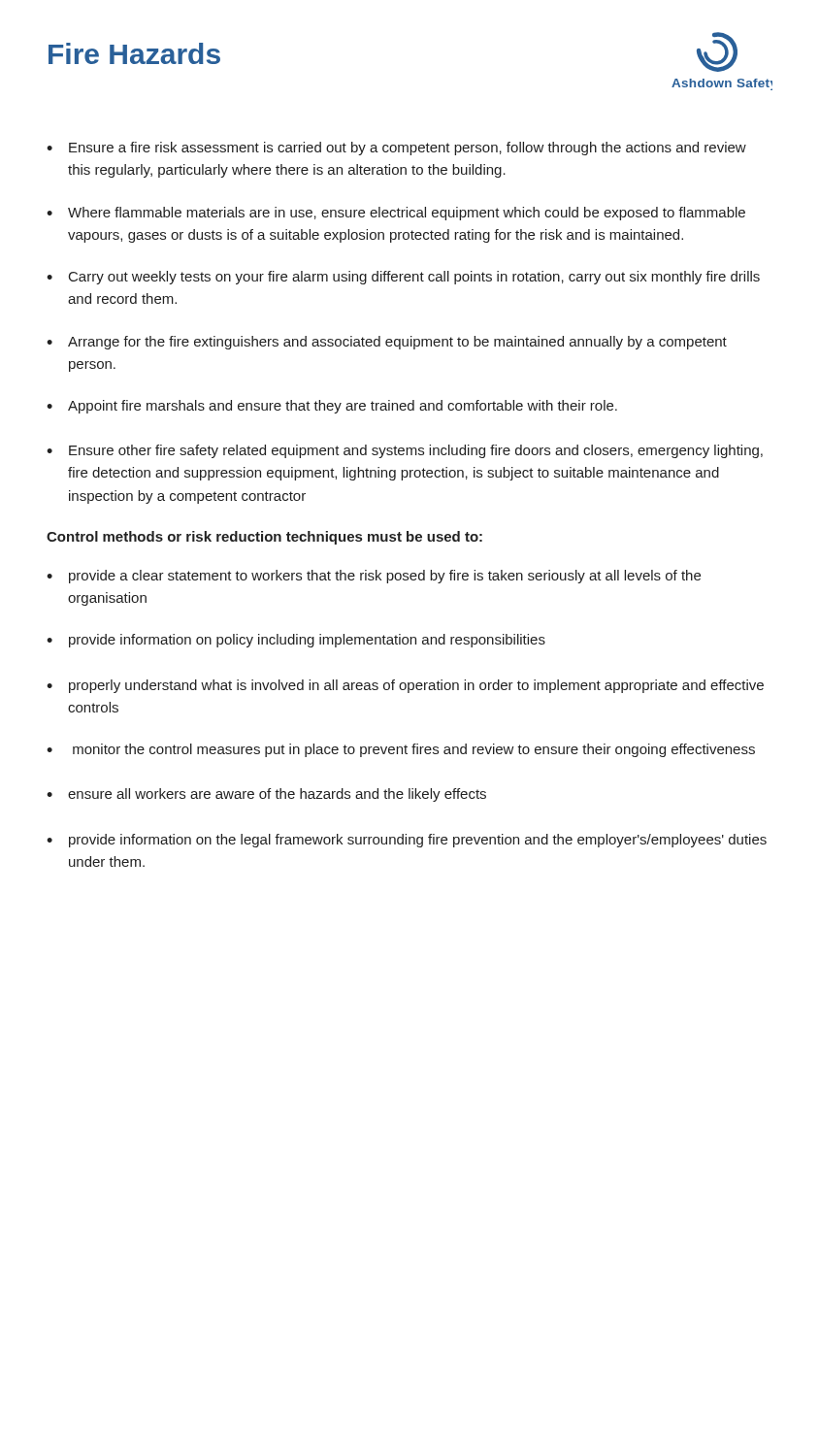819x1456 pixels.
Task: Point to the block starting "• Where flammable"
Action: click(x=410, y=223)
